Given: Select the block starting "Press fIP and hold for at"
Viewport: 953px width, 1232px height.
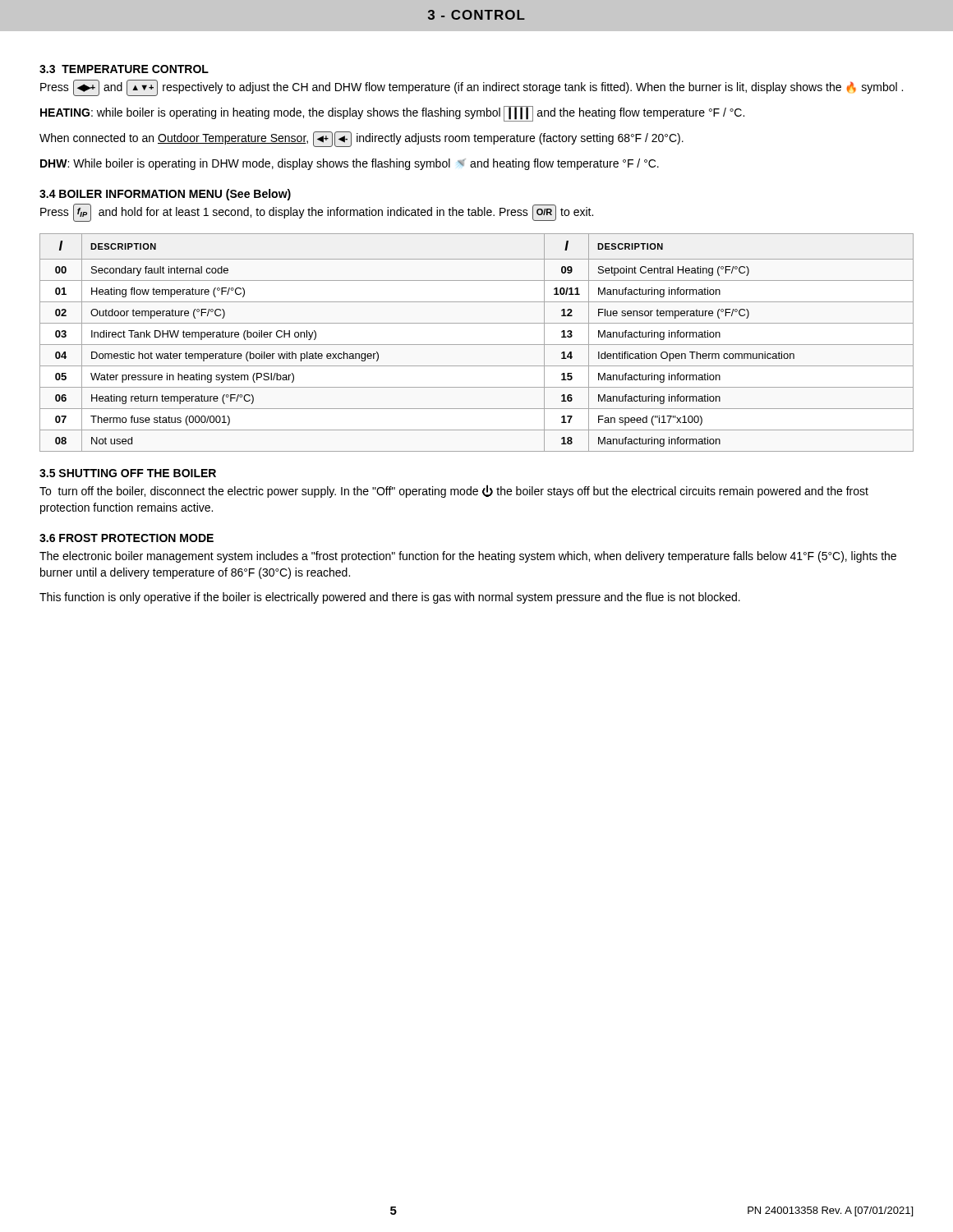Looking at the screenshot, I should point(317,213).
